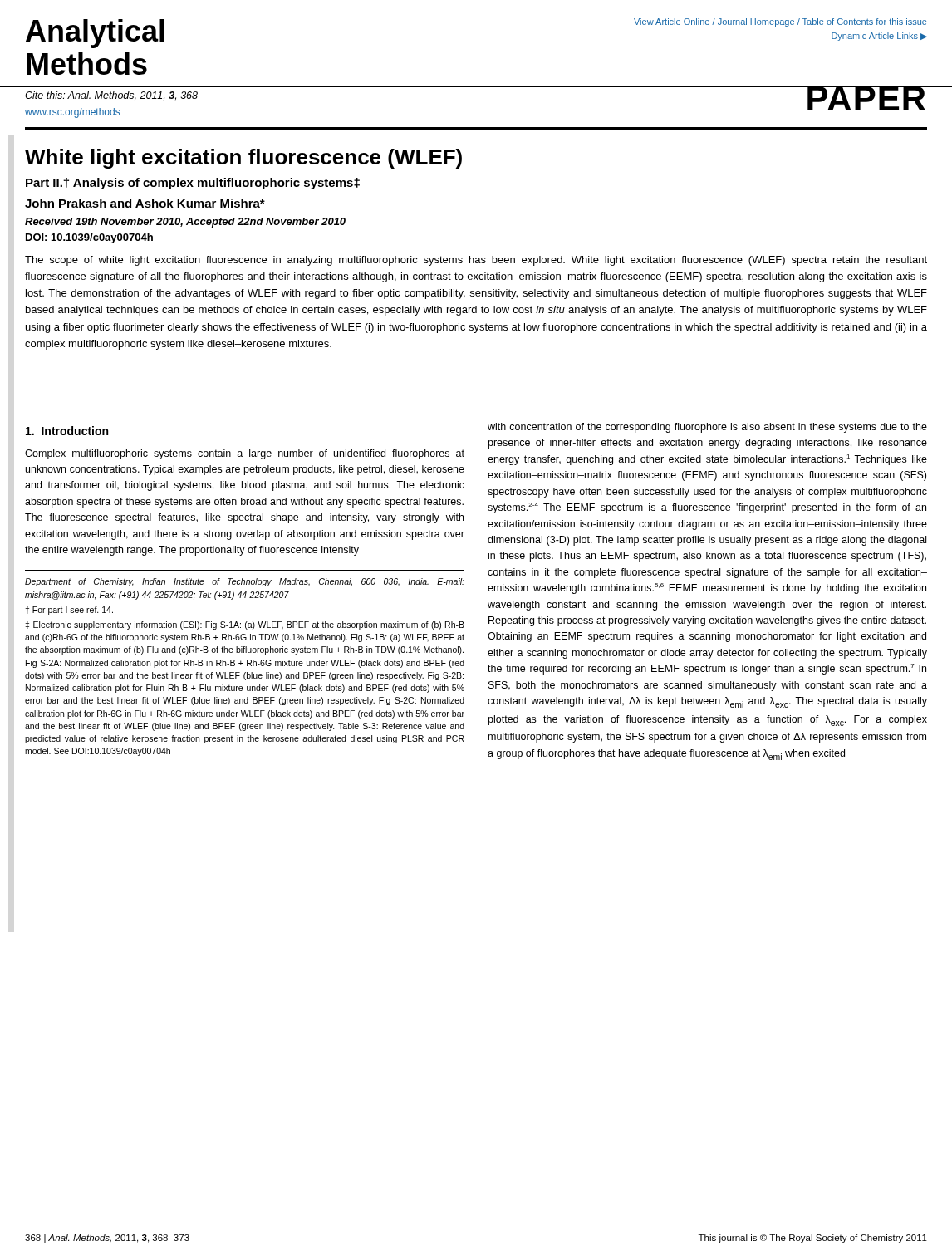Locate the text starting "Complex multifluorophoric systems contain a"
This screenshot has height=1246, width=952.
[245, 502]
